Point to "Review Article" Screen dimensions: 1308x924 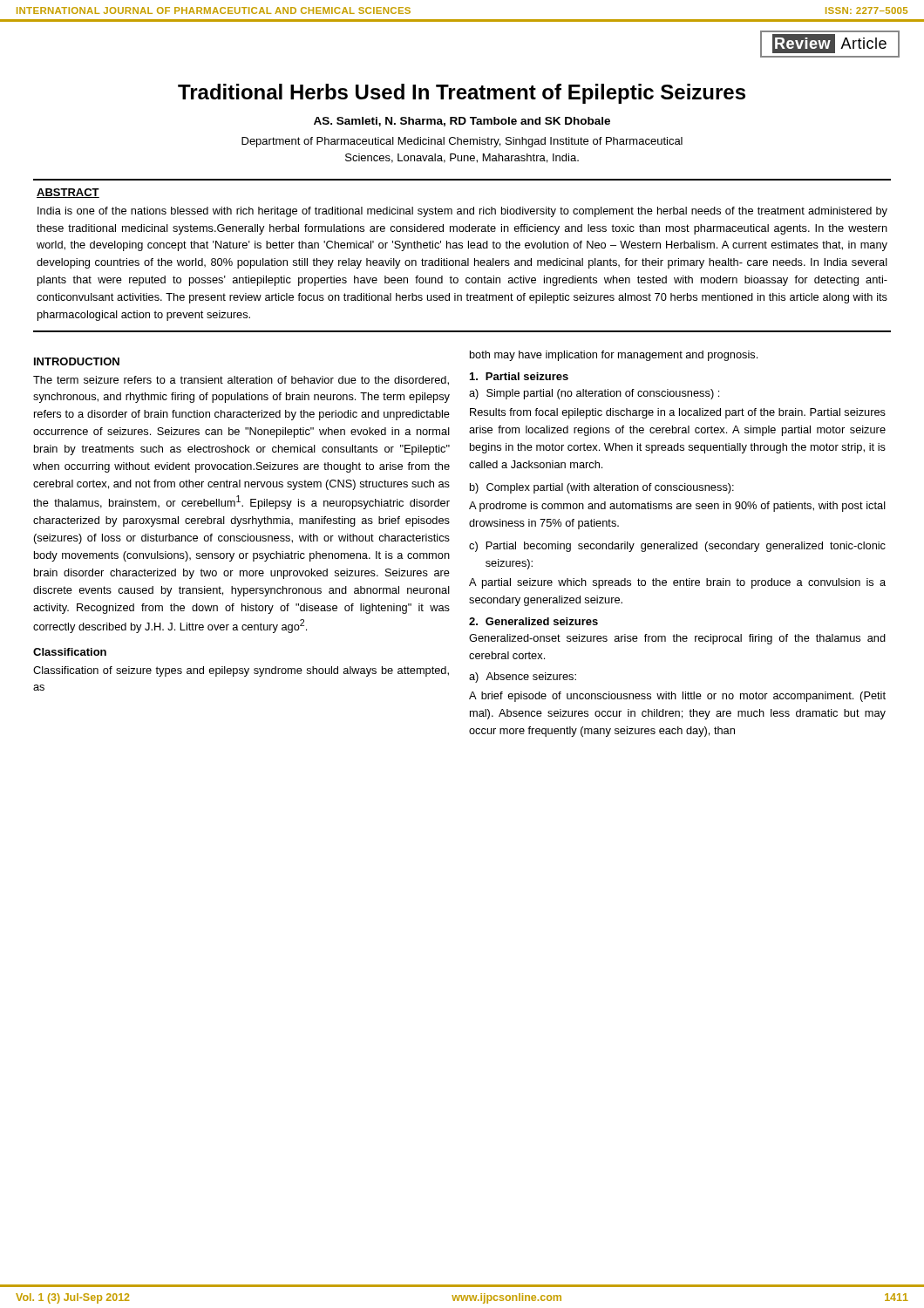[x=830, y=44]
